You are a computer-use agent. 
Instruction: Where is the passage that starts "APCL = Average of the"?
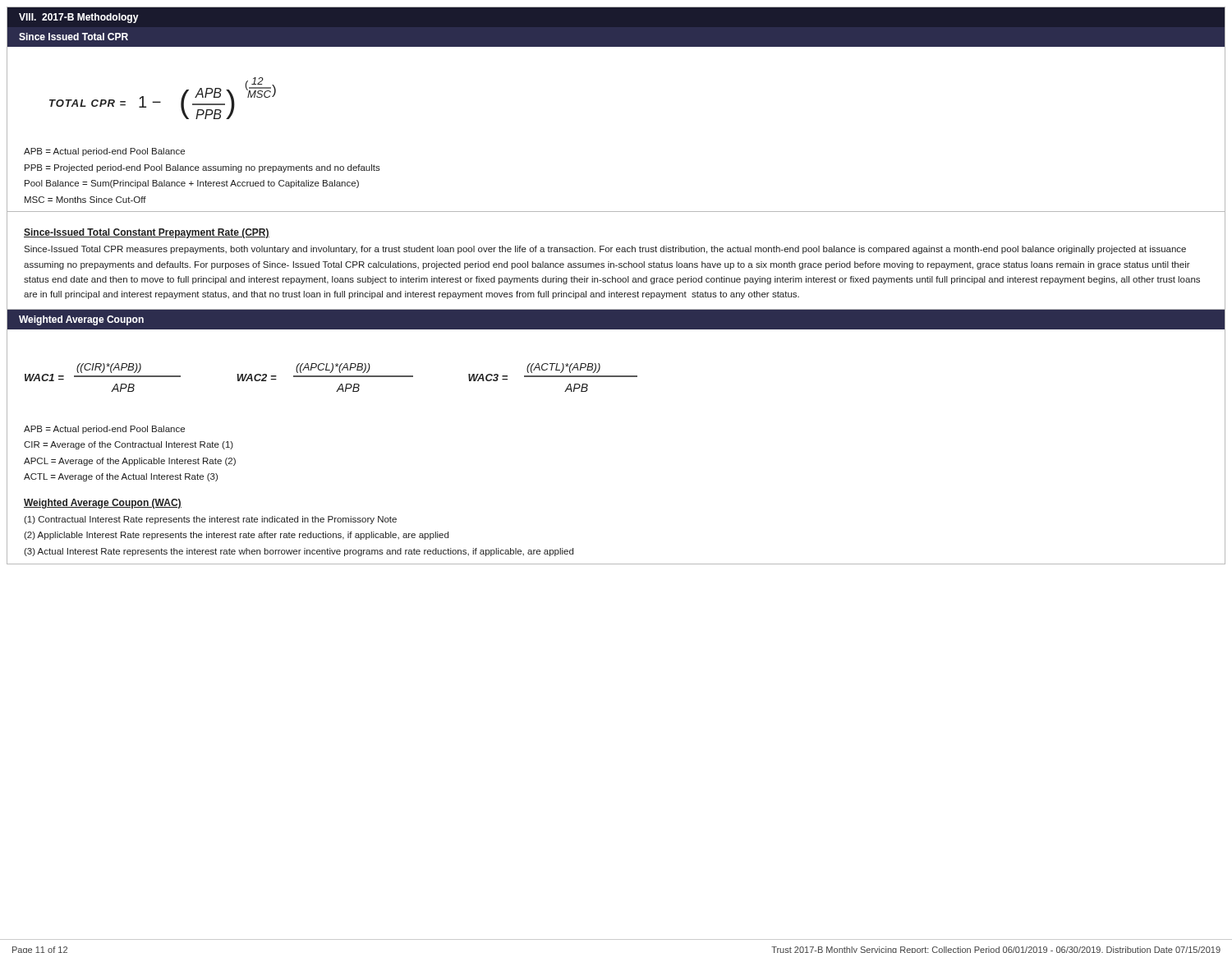[130, 461]
